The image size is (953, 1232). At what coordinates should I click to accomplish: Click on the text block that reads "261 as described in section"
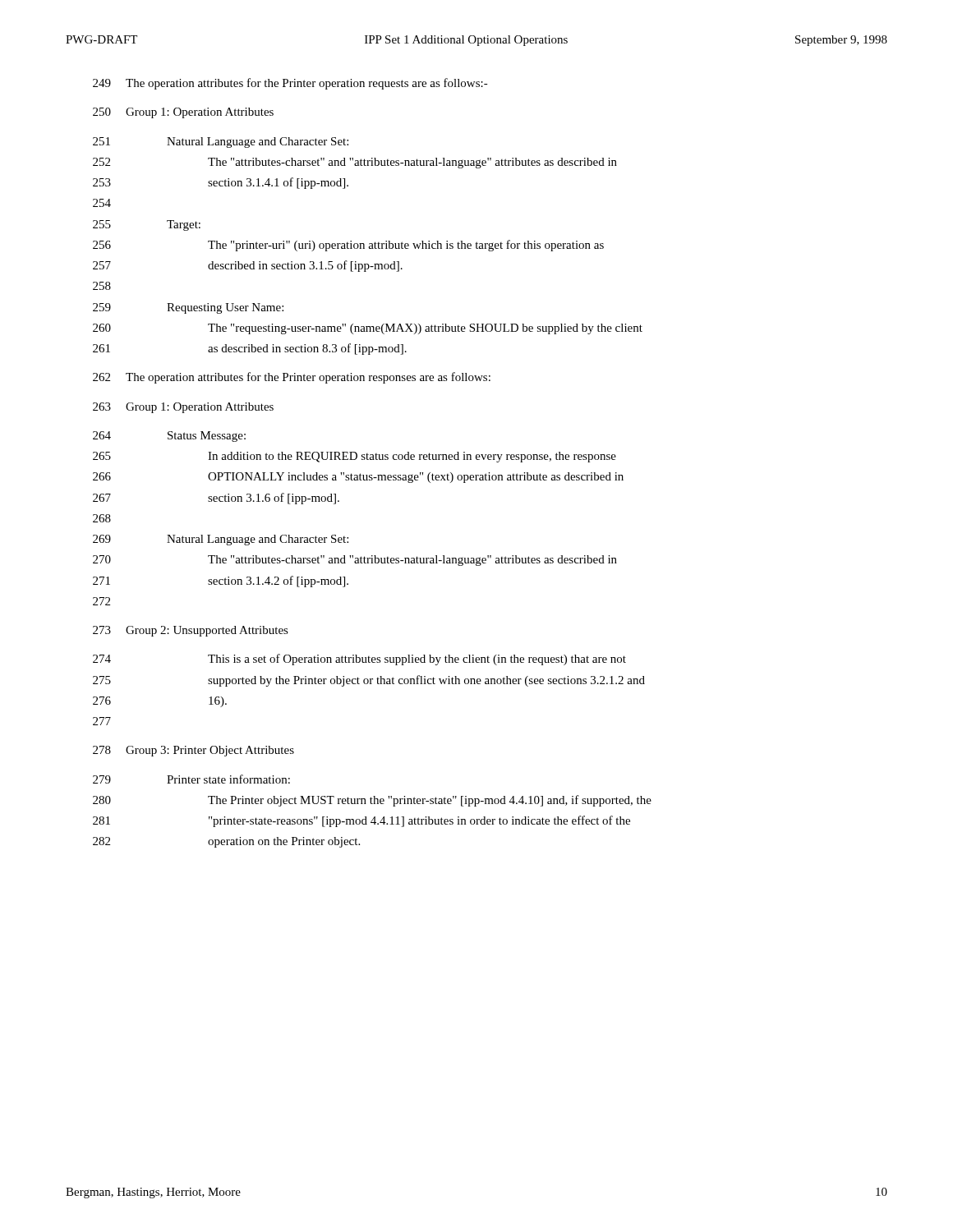[x=250, y=349]
